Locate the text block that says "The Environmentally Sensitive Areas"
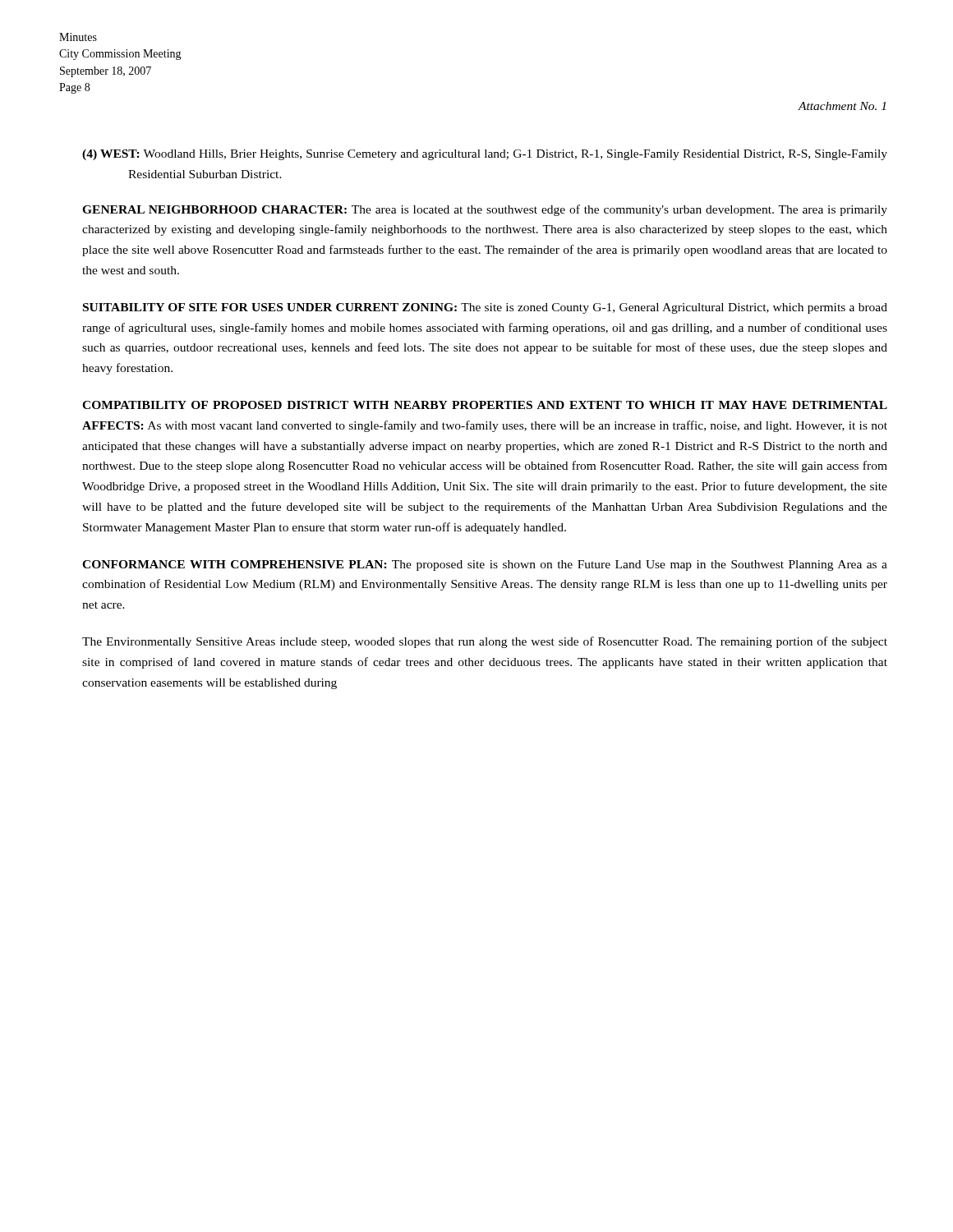Image resolution: width=953 pixels, height=1232 pixels. pos(485,661)
